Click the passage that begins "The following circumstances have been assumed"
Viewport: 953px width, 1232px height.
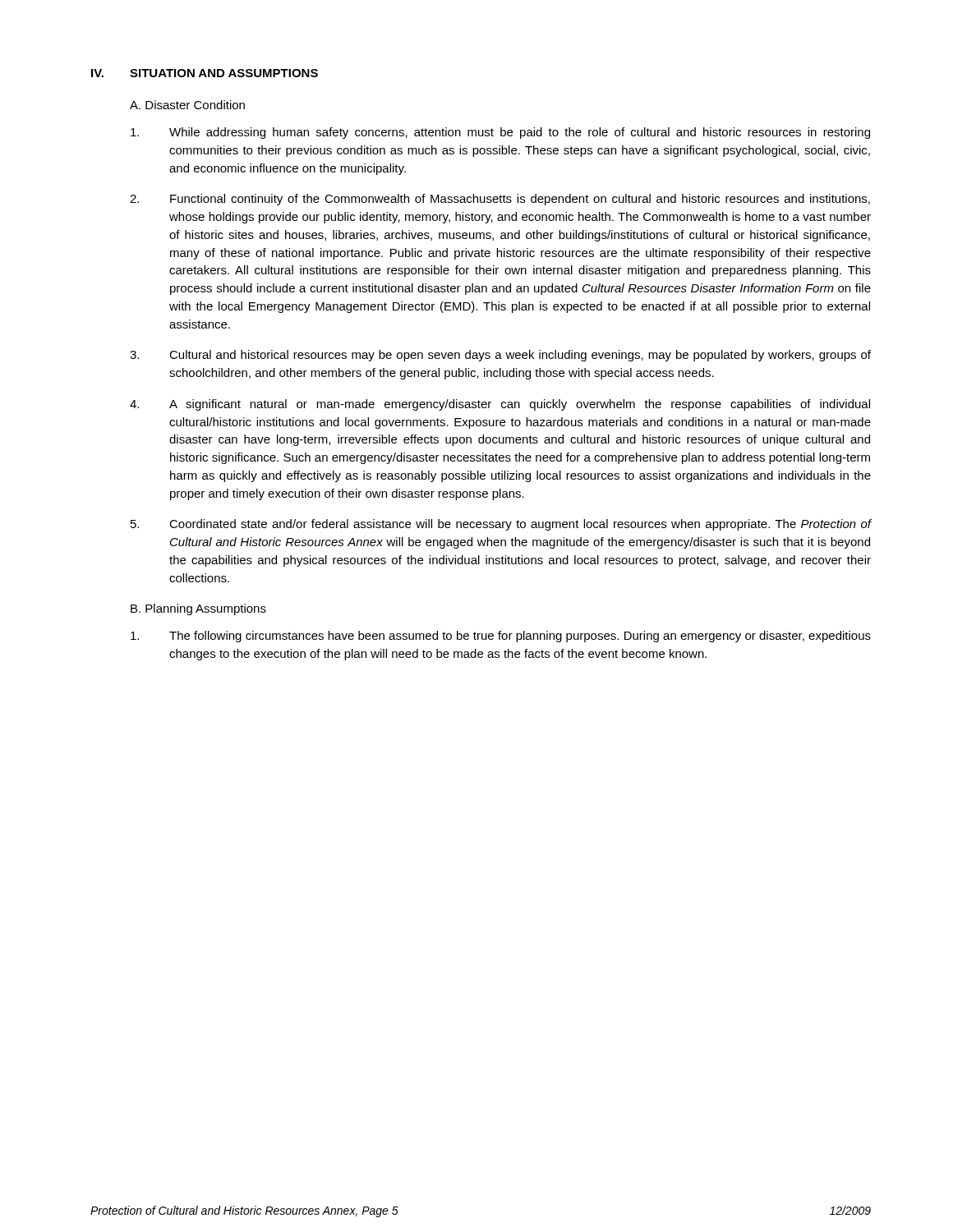pyautogui.click(x=500, y=645)
